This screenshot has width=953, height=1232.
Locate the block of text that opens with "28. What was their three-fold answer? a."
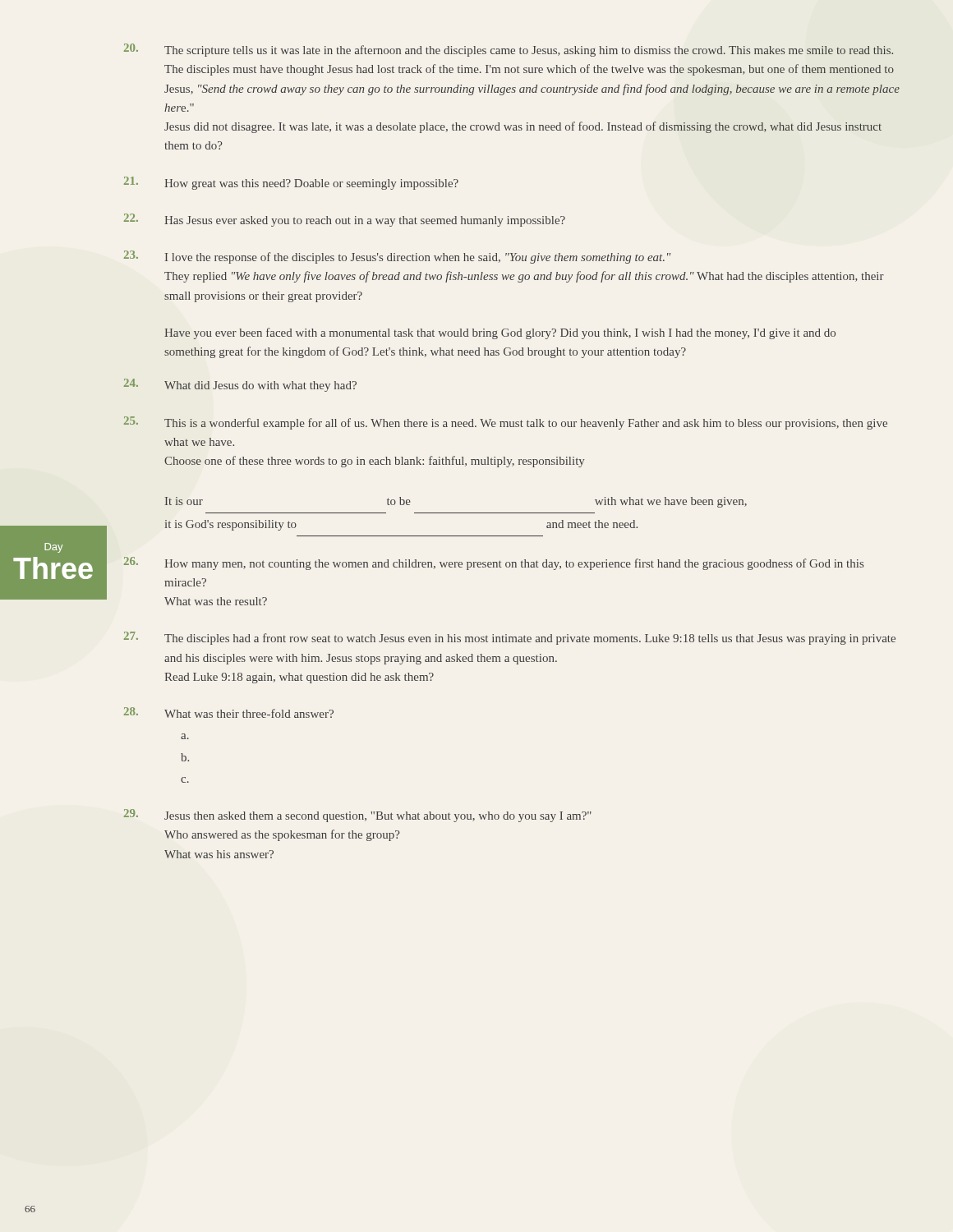click(x=229, y=713)
